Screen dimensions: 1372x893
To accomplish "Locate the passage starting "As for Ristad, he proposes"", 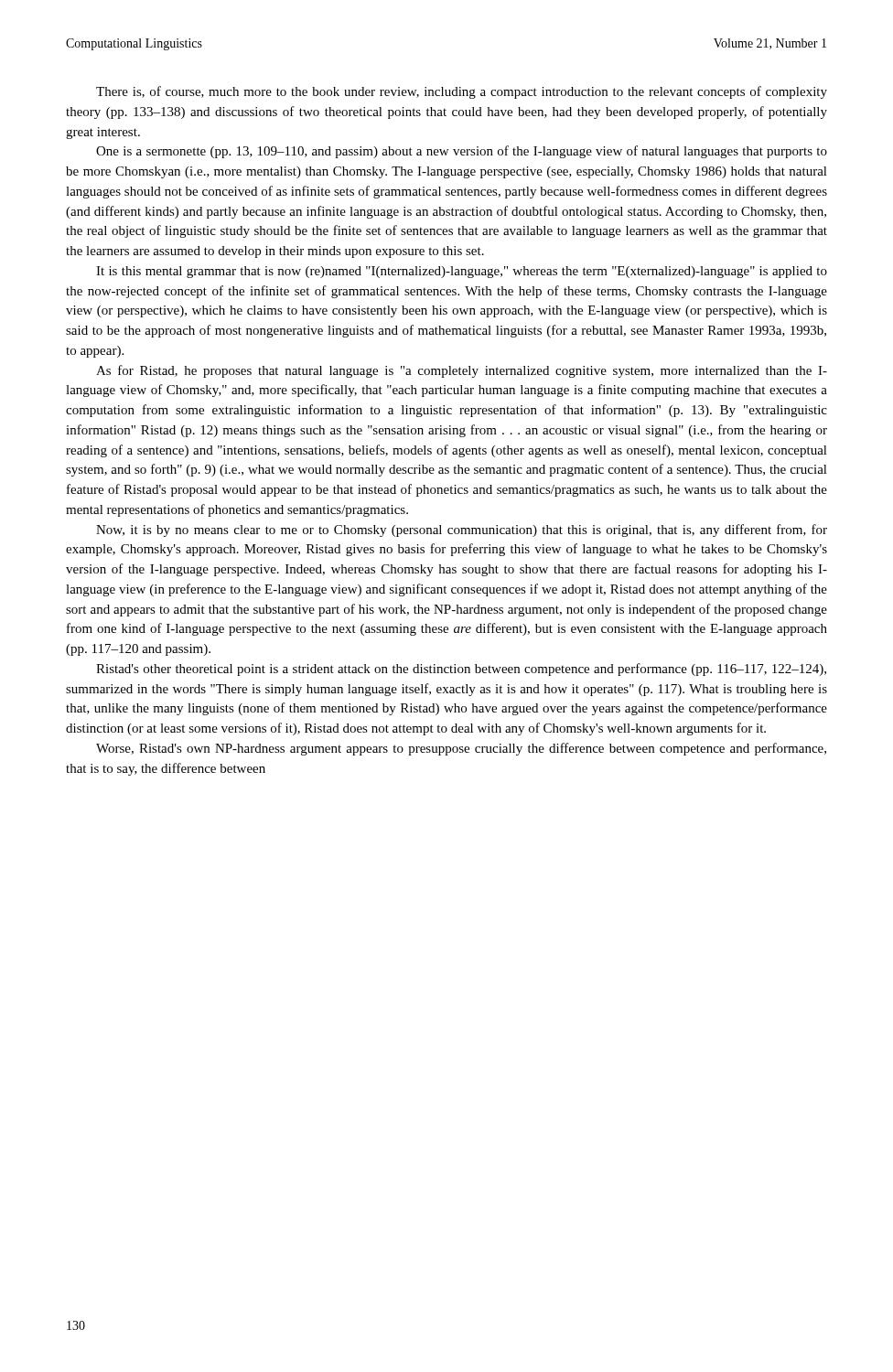I will point(446,440).
